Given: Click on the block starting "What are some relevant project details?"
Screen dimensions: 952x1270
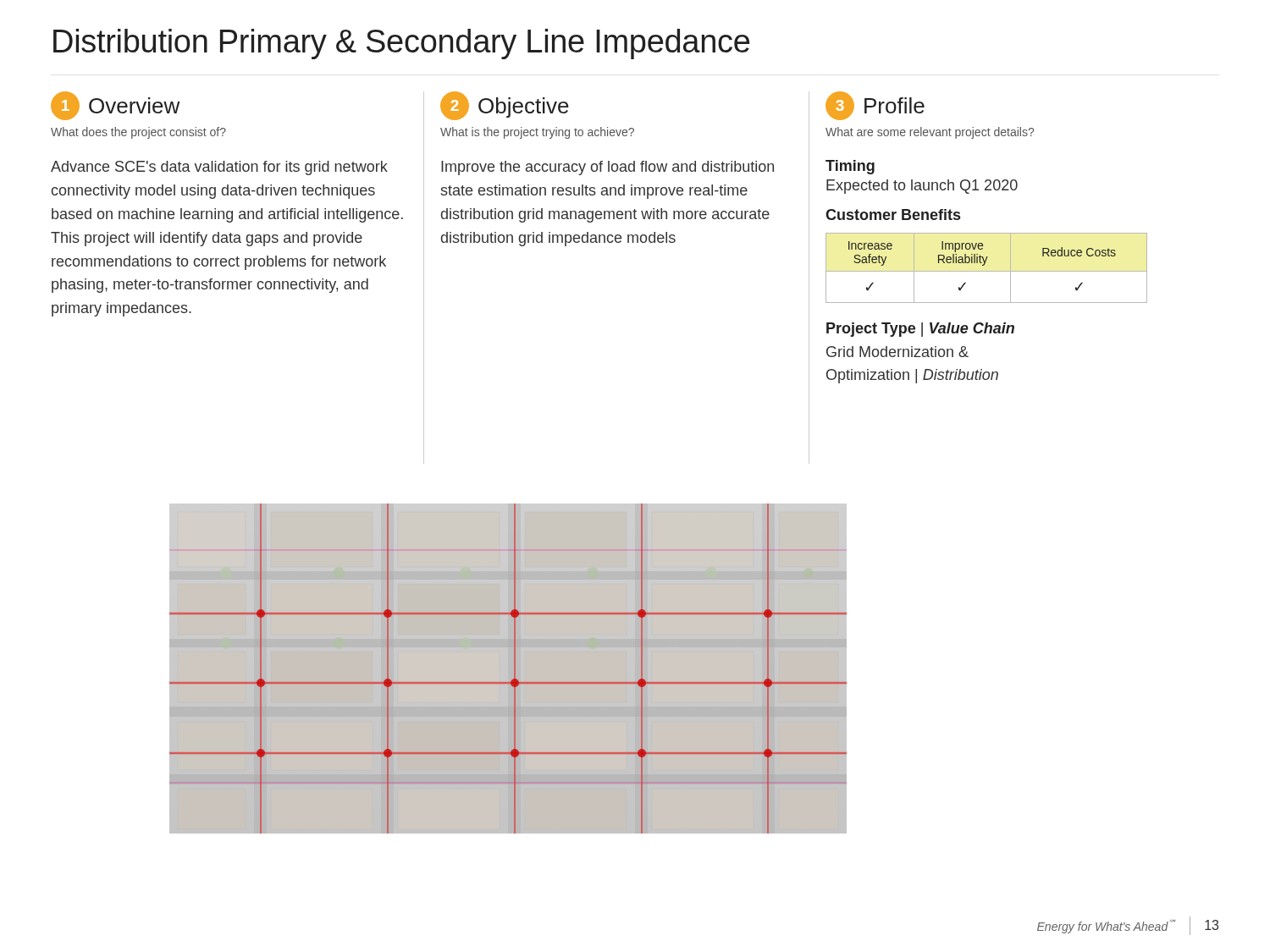Looking at the screenshot, I should click(930, 132).
